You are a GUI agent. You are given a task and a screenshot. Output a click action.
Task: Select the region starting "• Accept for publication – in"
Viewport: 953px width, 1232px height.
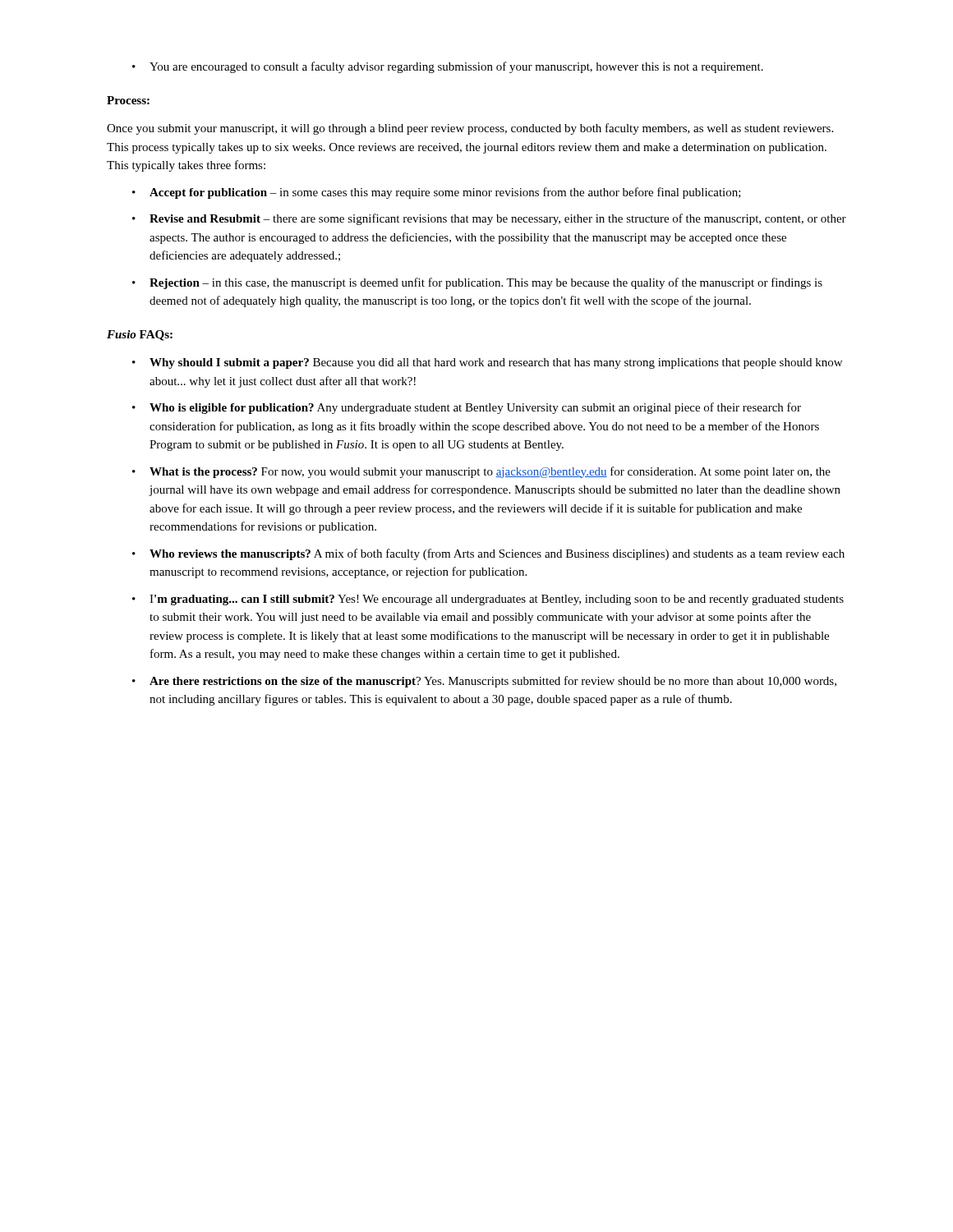point(489,192)
